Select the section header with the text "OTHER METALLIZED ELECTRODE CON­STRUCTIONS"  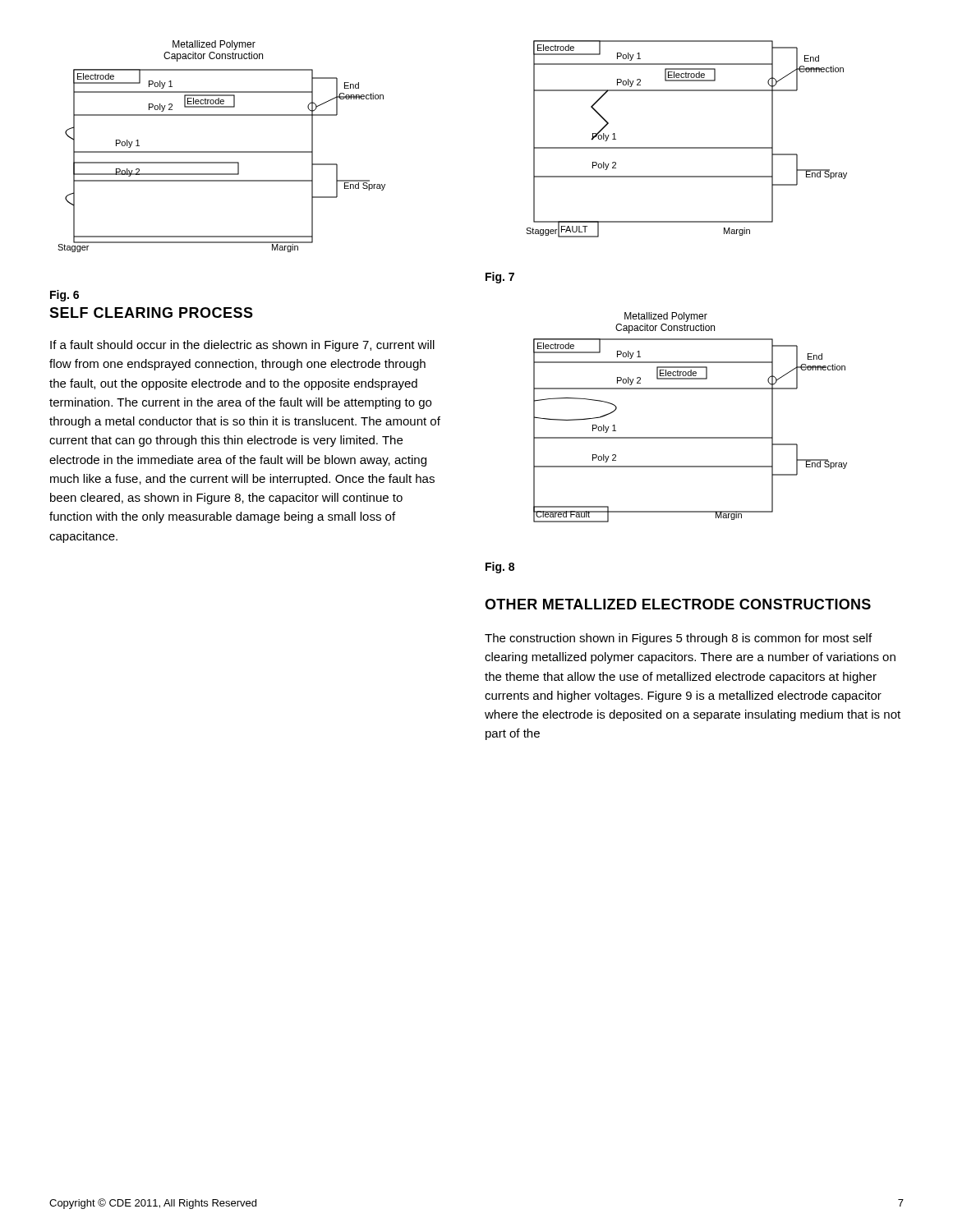coord(678,604)
